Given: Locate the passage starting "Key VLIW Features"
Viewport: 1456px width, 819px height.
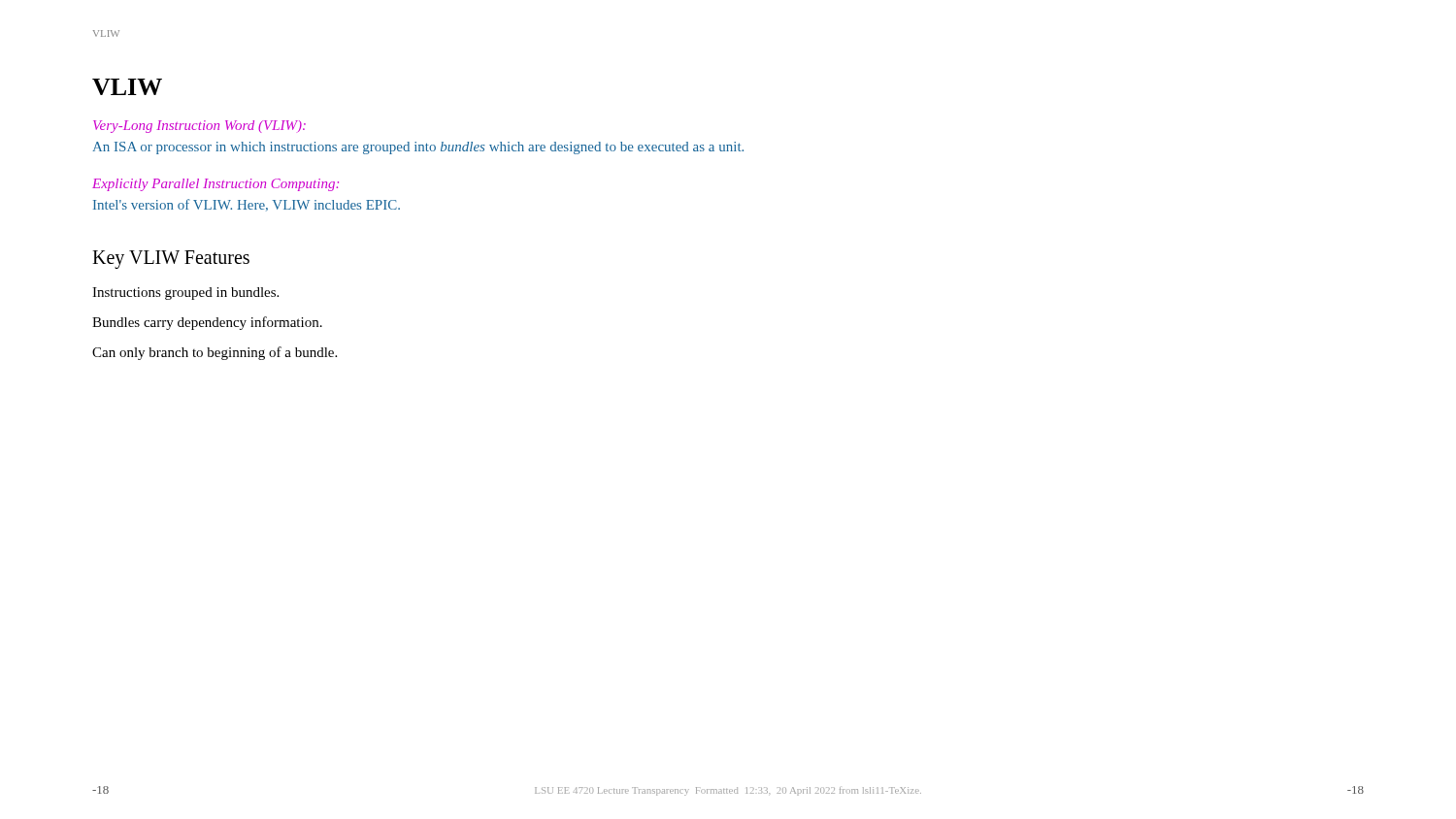Looking at the screenshot, I should click(x=171, y=257).
